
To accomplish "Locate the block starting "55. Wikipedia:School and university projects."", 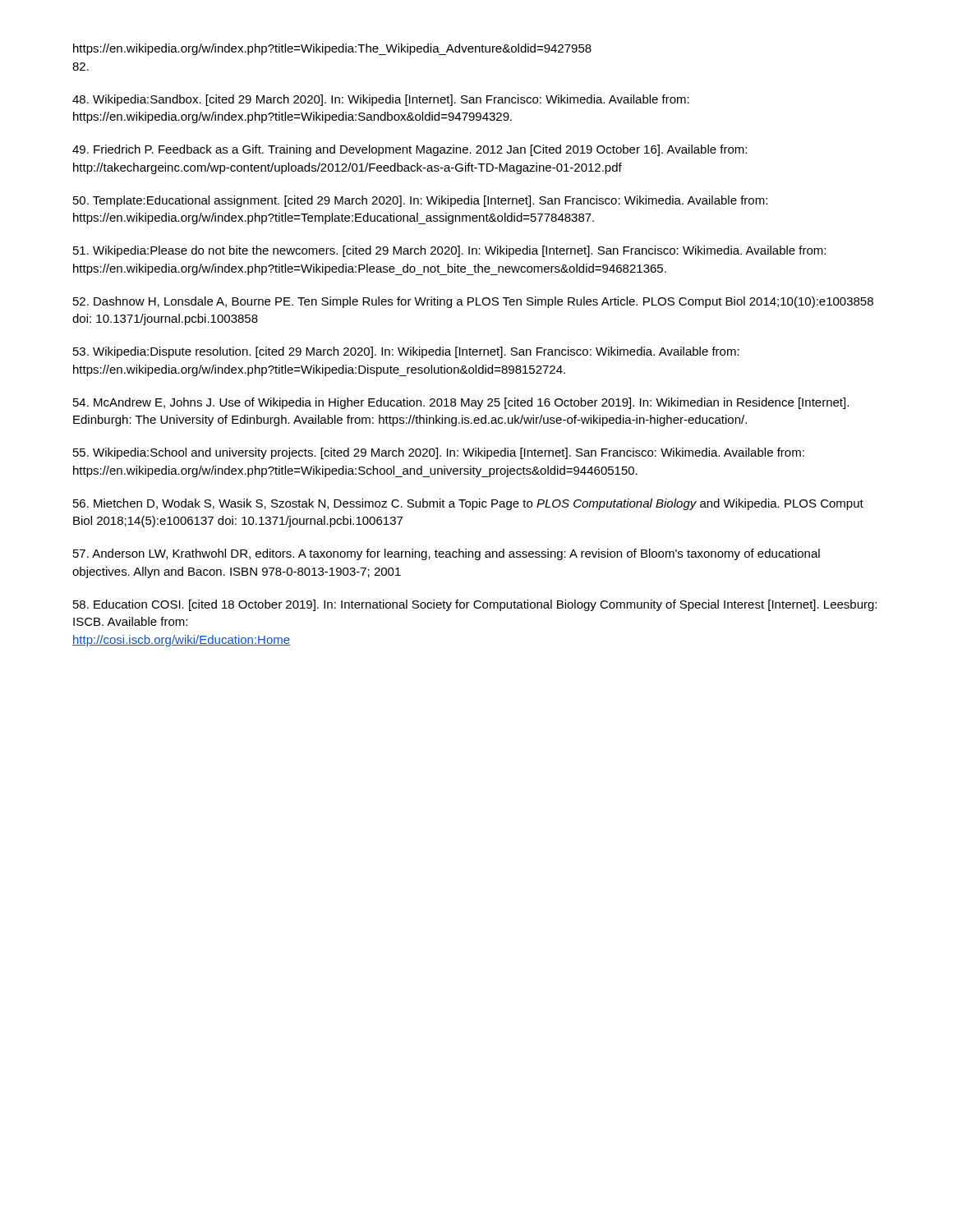I will point(439,461).
